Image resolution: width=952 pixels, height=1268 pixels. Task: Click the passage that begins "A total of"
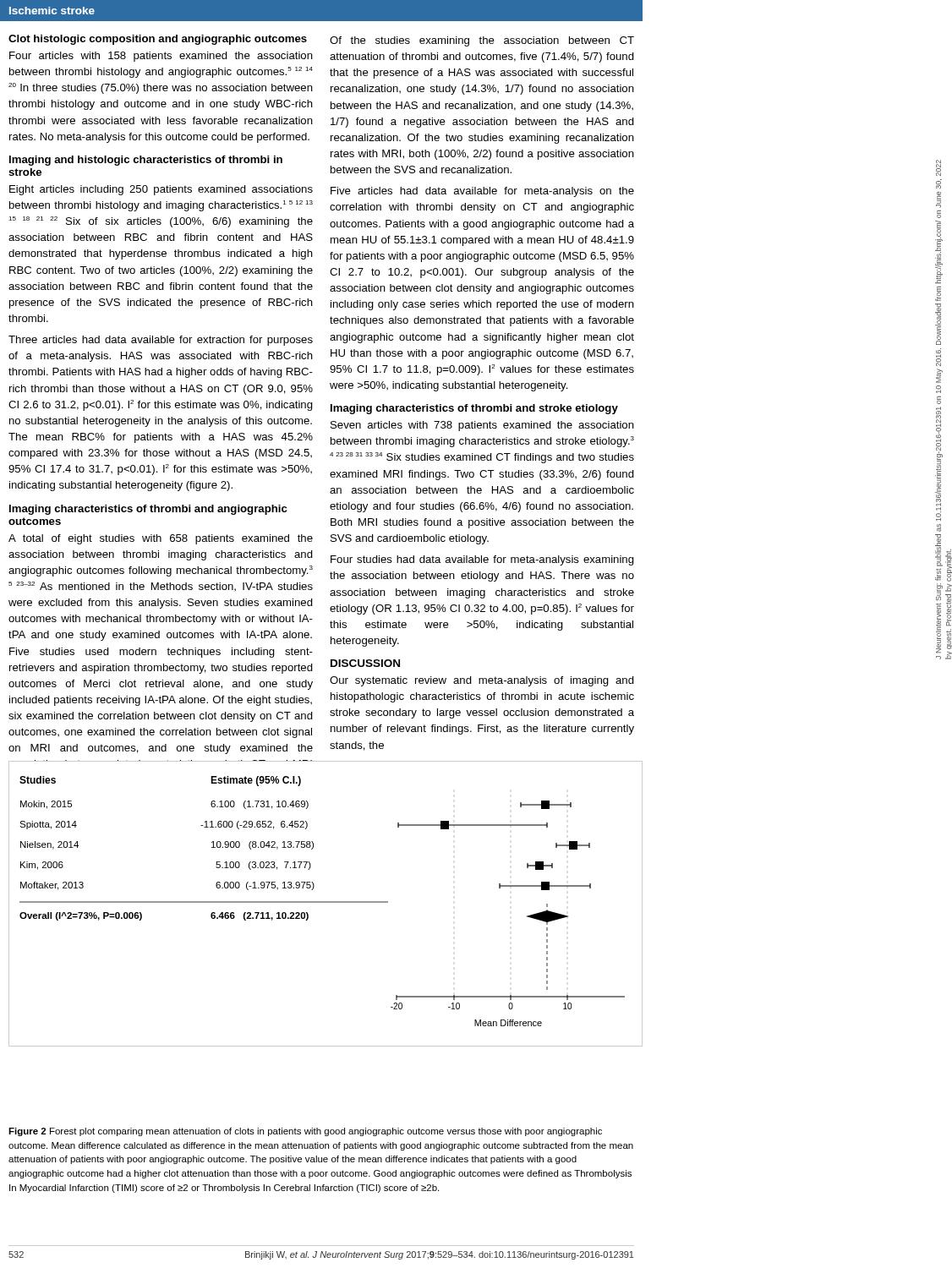[x=161, y=659]
